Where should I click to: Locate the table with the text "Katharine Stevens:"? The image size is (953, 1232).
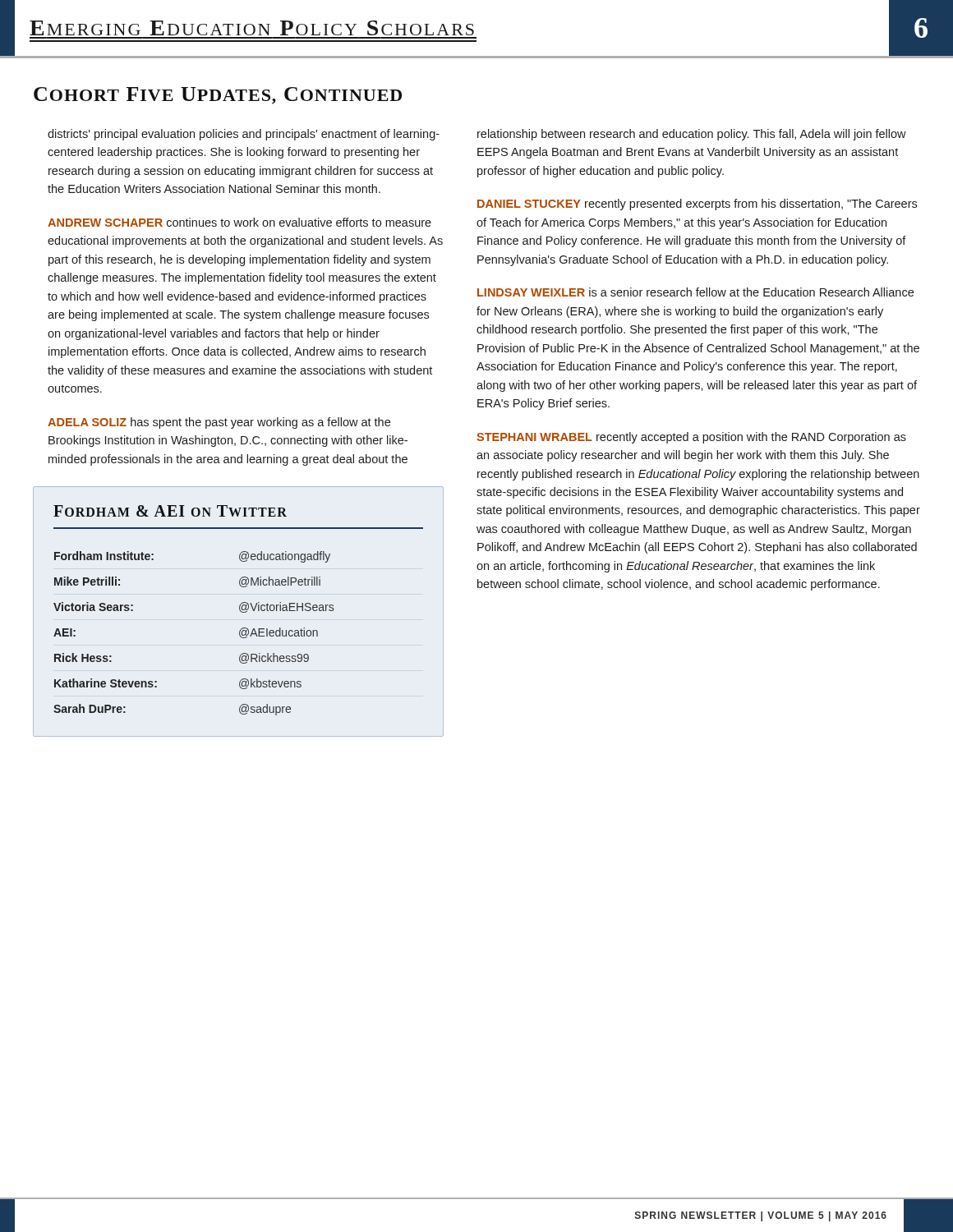coord(238,632)
